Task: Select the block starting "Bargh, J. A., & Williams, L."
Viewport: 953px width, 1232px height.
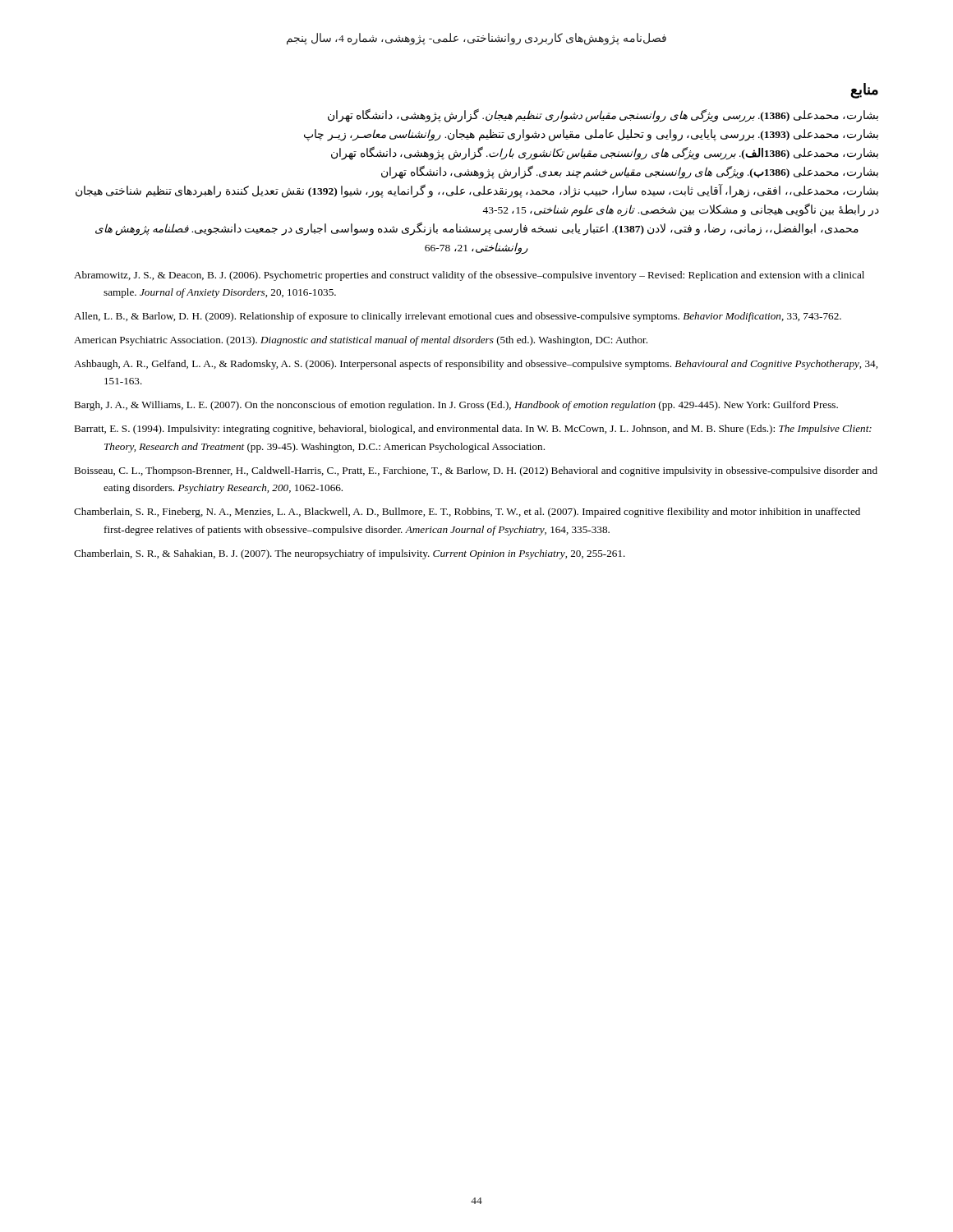Action: [456, 405]
